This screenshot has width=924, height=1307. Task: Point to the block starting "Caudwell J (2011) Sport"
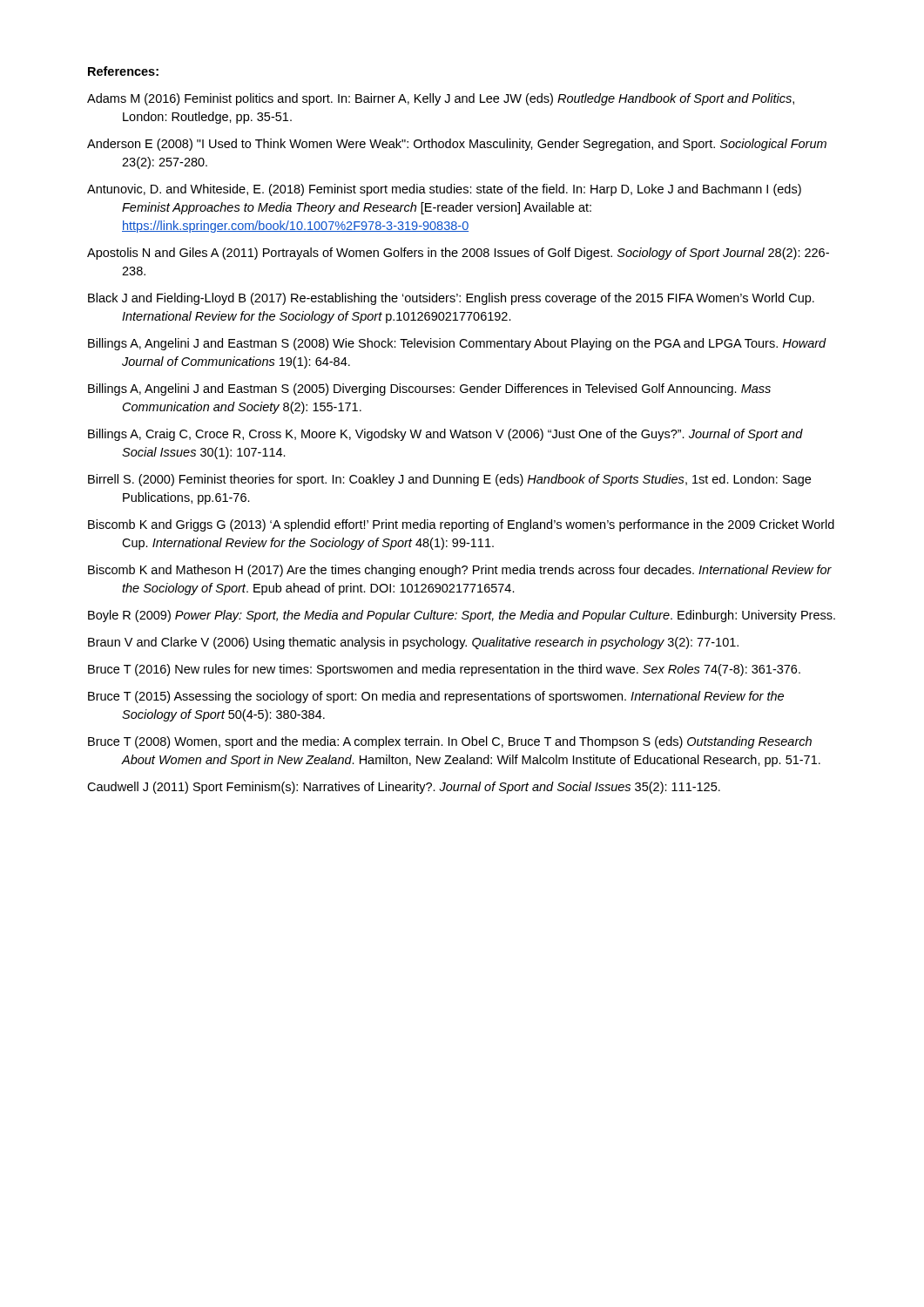click(x=404, y=787)
